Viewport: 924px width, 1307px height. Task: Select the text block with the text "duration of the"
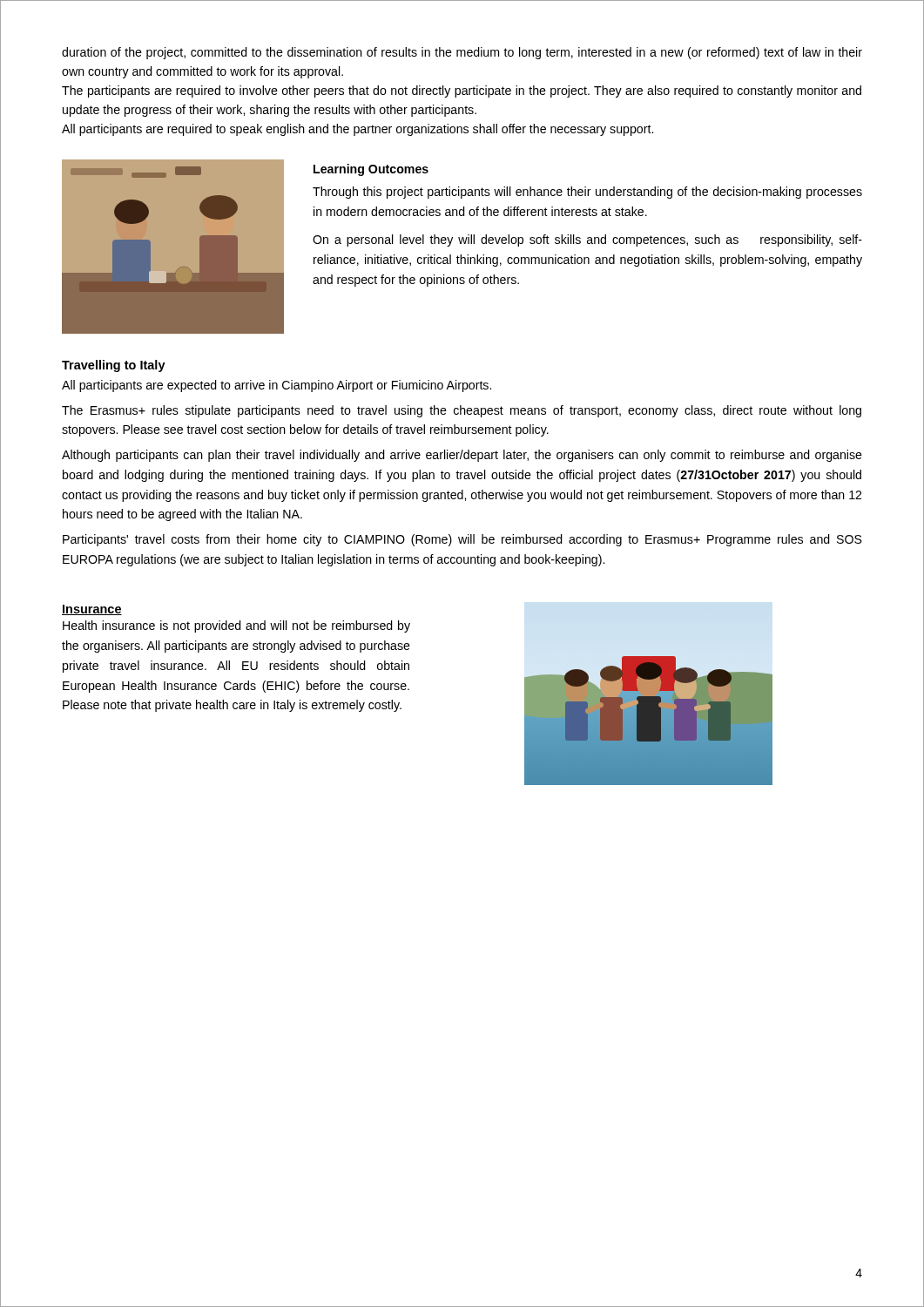click(462, 91)
